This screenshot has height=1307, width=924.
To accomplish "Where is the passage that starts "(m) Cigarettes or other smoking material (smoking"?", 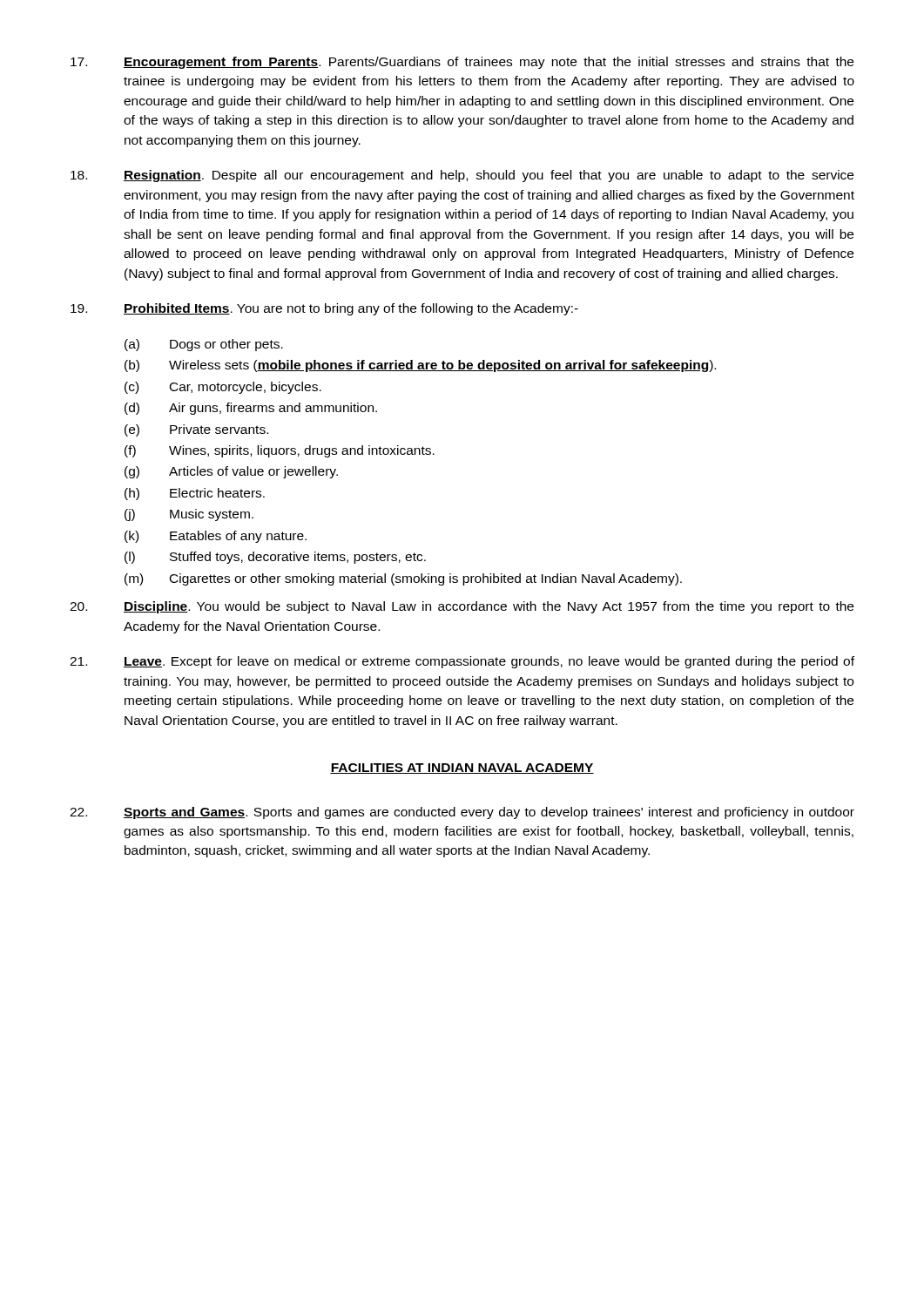I will coord(489,579).
